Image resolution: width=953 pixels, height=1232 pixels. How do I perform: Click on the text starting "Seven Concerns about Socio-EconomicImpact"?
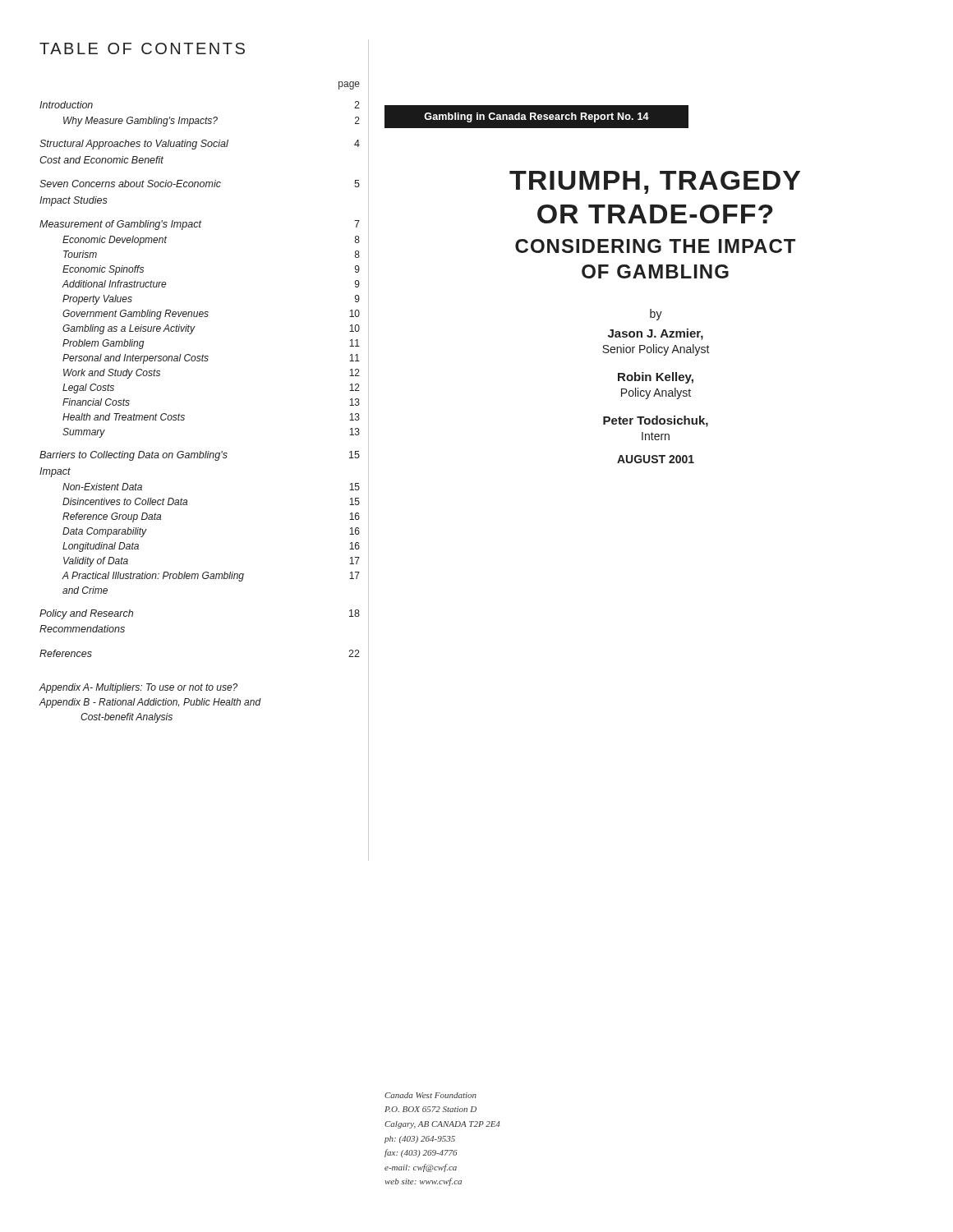[200, 193]
